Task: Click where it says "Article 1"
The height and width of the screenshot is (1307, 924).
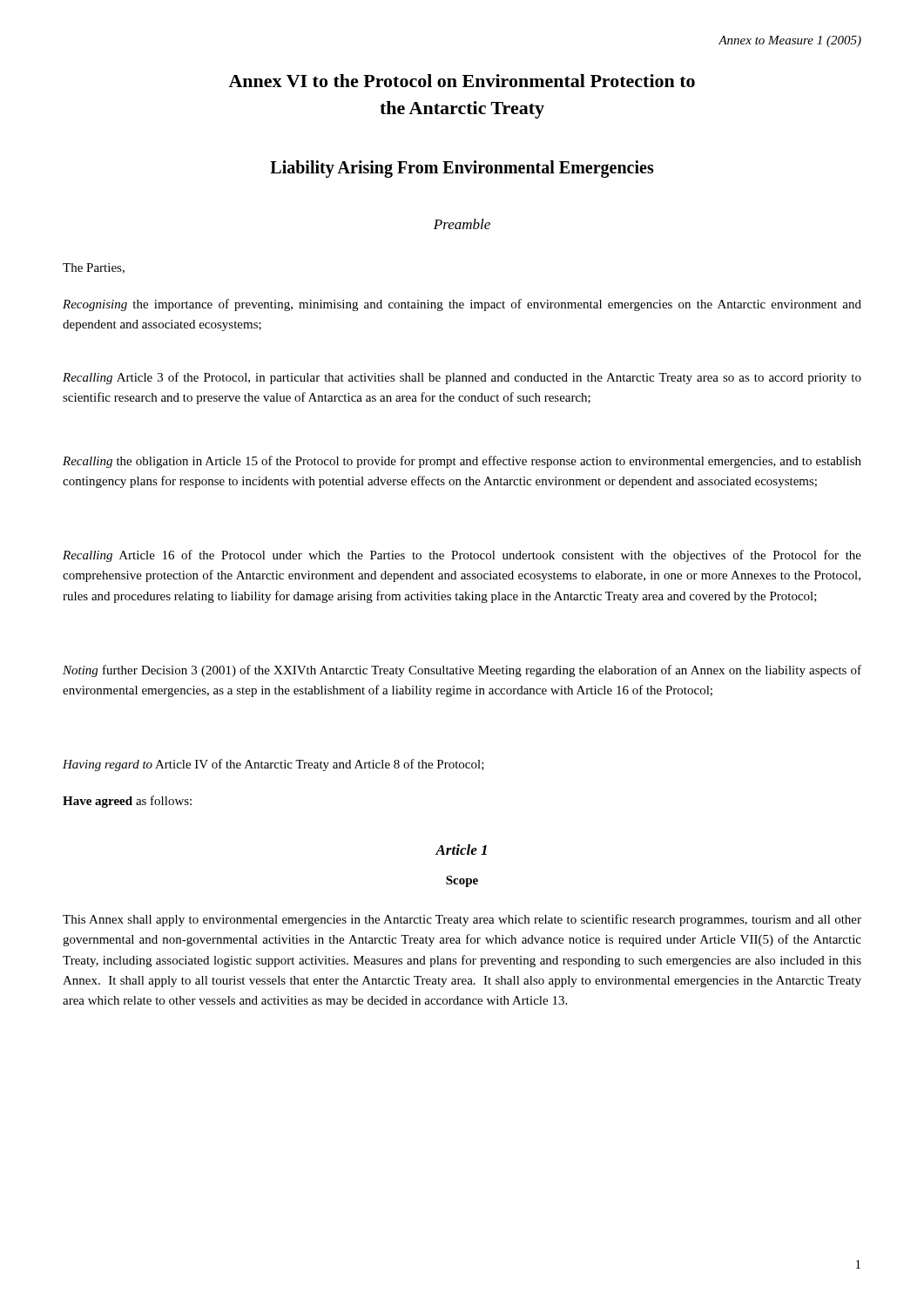Action: coord(462,850)
